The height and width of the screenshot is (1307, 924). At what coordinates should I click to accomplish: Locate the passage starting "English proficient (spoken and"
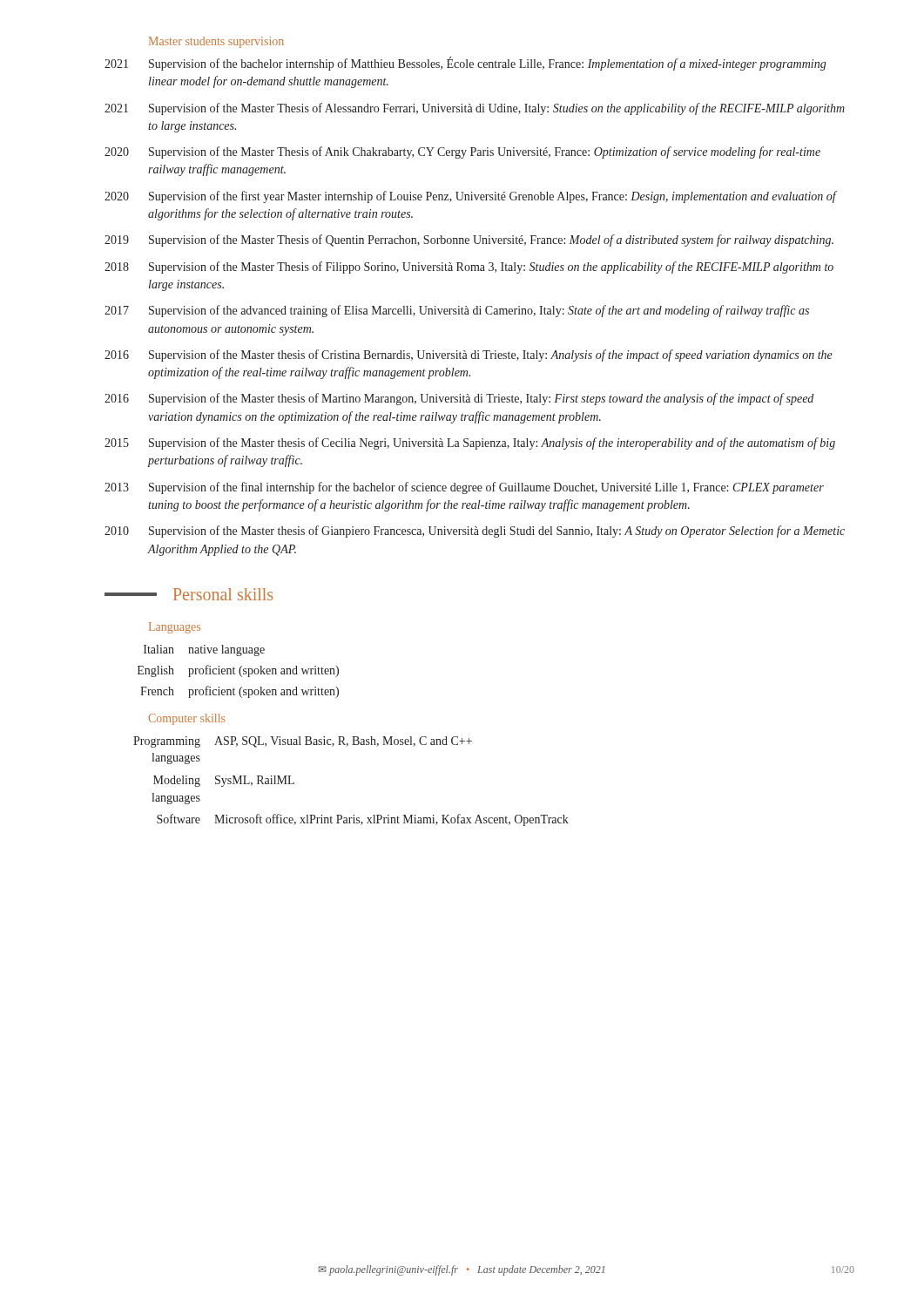[x=238, y=671]
